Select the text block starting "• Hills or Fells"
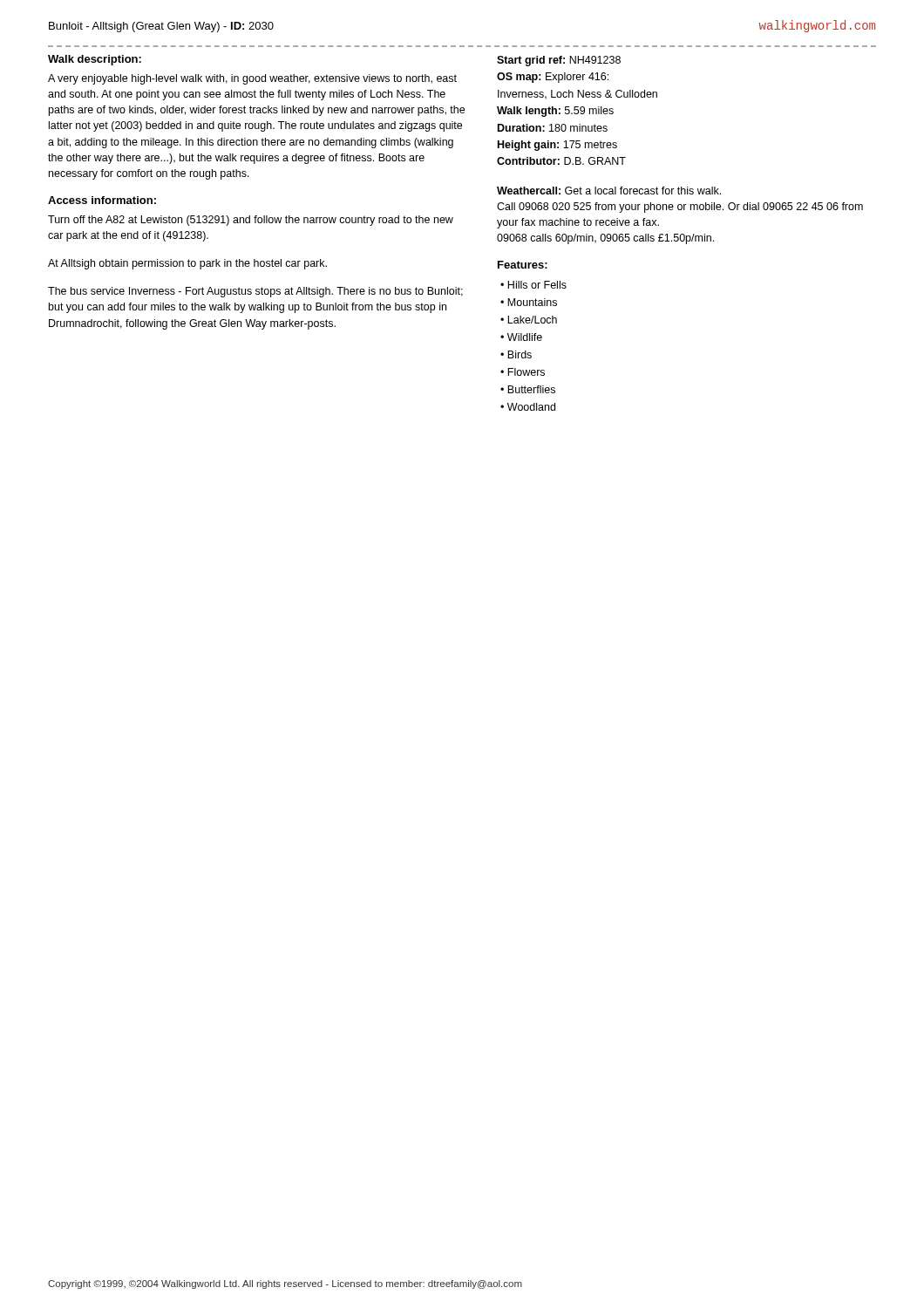Screen dimensions: 1308x924 click(x=533, y=285)
